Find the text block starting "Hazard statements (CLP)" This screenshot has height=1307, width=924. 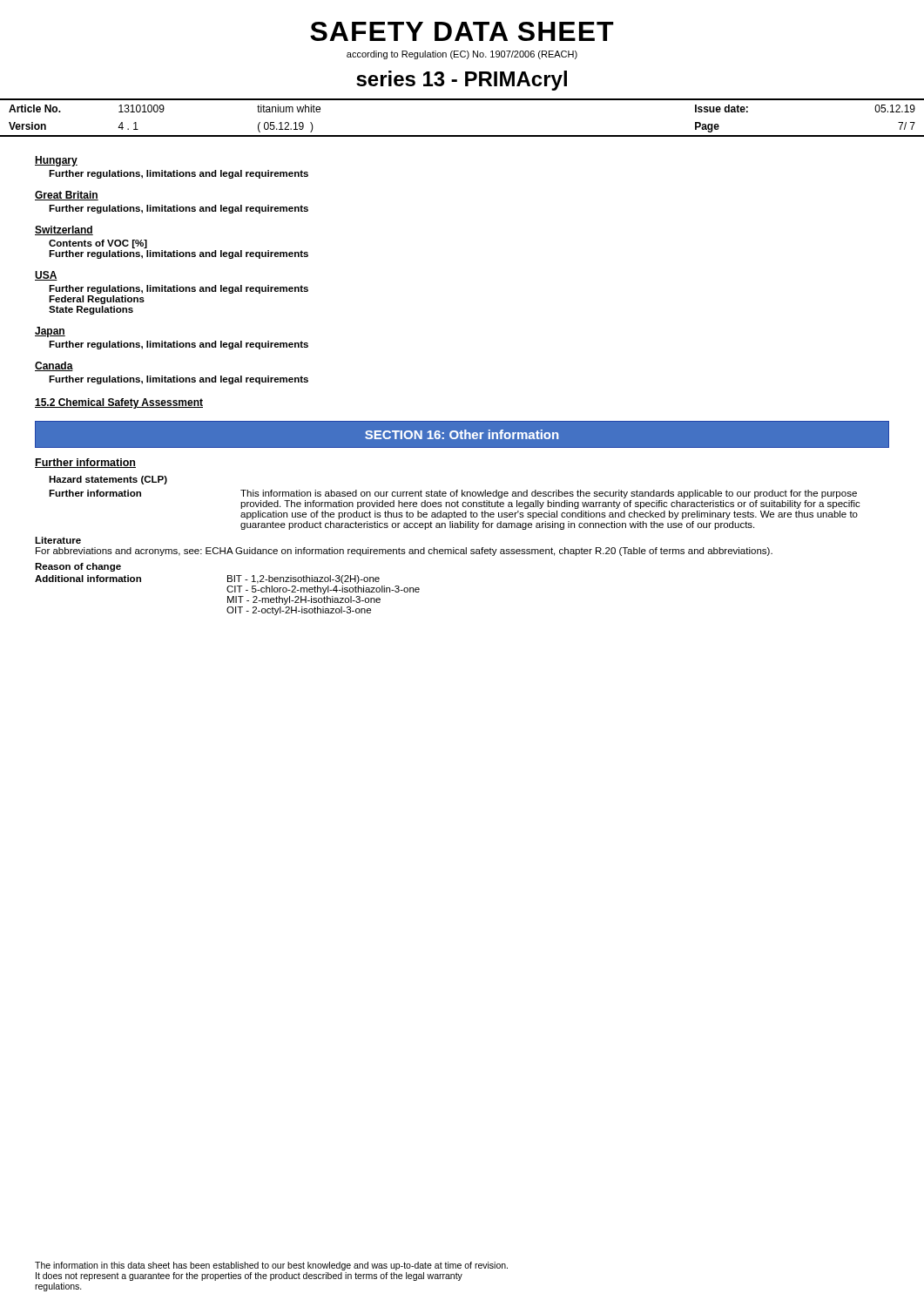138,479
